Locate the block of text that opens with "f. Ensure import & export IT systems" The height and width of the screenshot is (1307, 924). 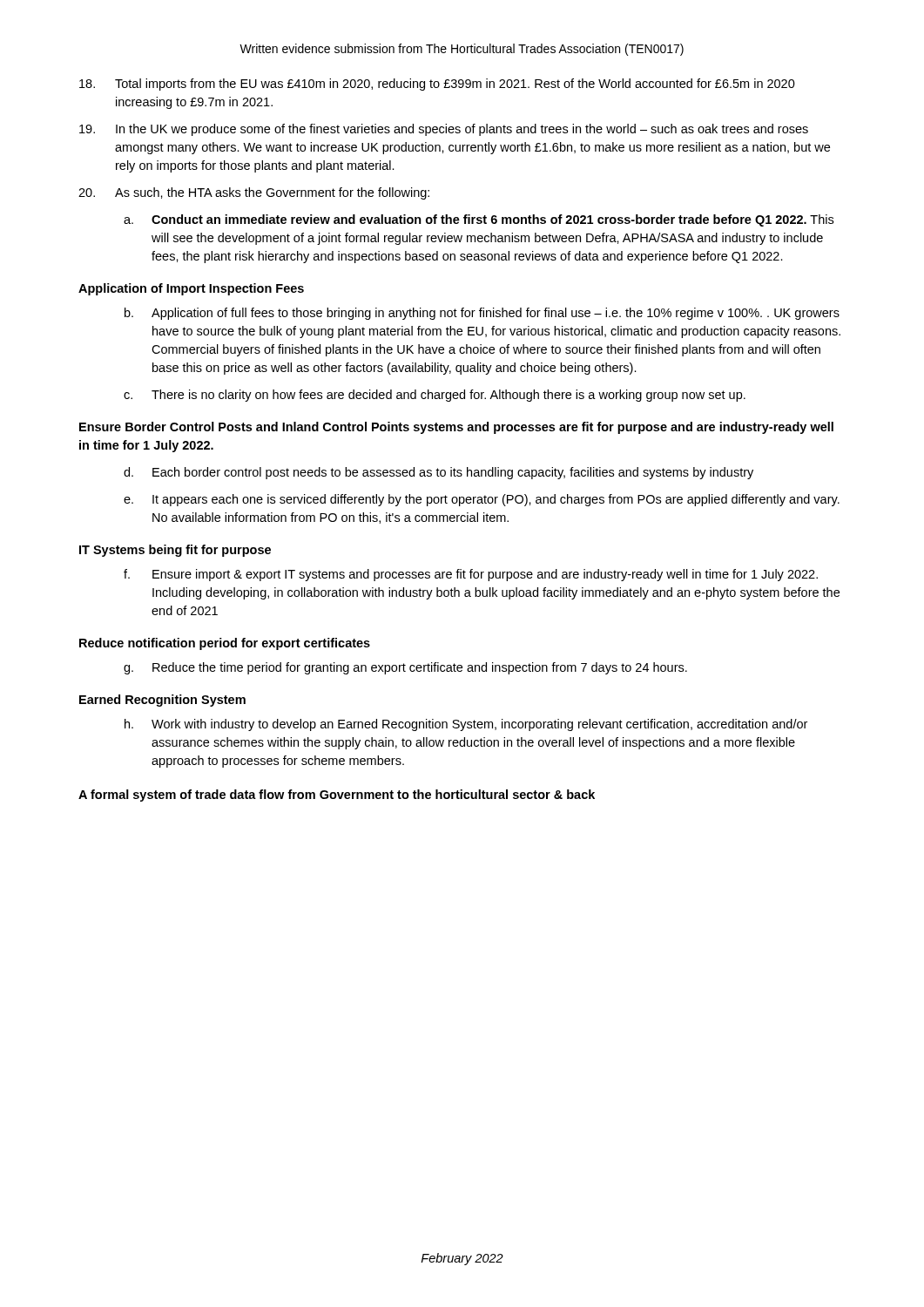click(485, 593)
